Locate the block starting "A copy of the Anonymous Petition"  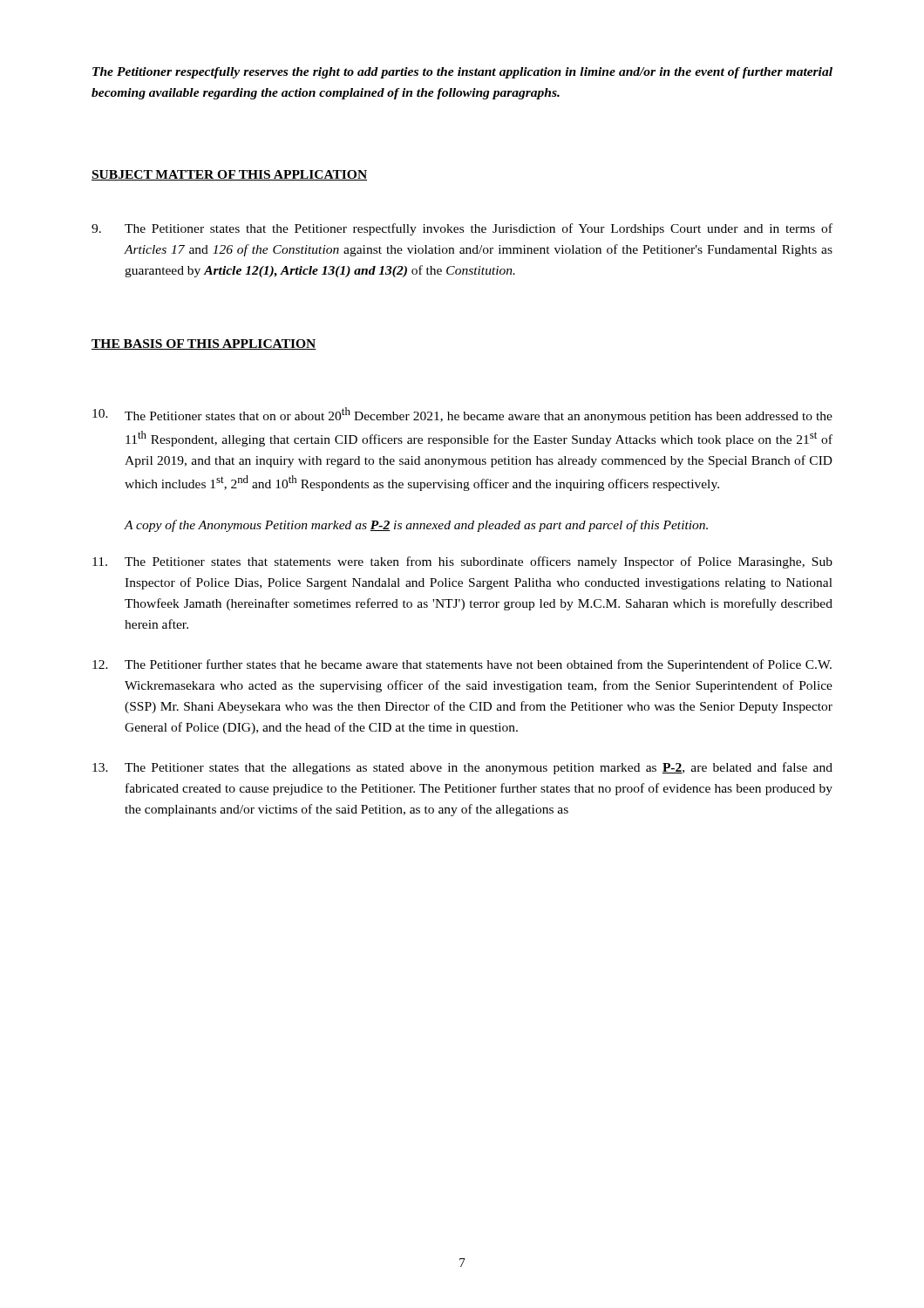[417, 524]
